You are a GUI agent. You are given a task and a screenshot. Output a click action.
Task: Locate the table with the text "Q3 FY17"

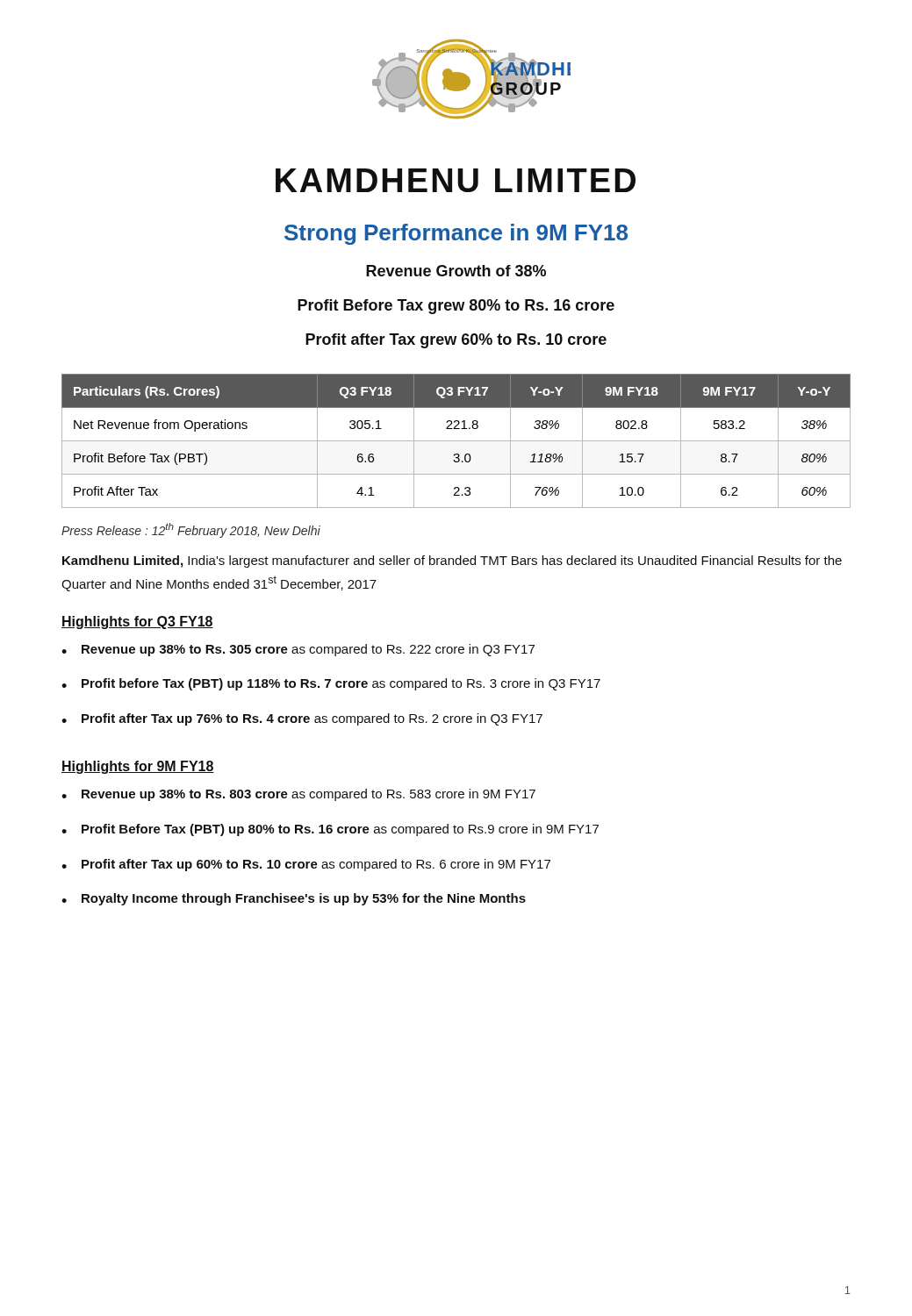[456, 441]
